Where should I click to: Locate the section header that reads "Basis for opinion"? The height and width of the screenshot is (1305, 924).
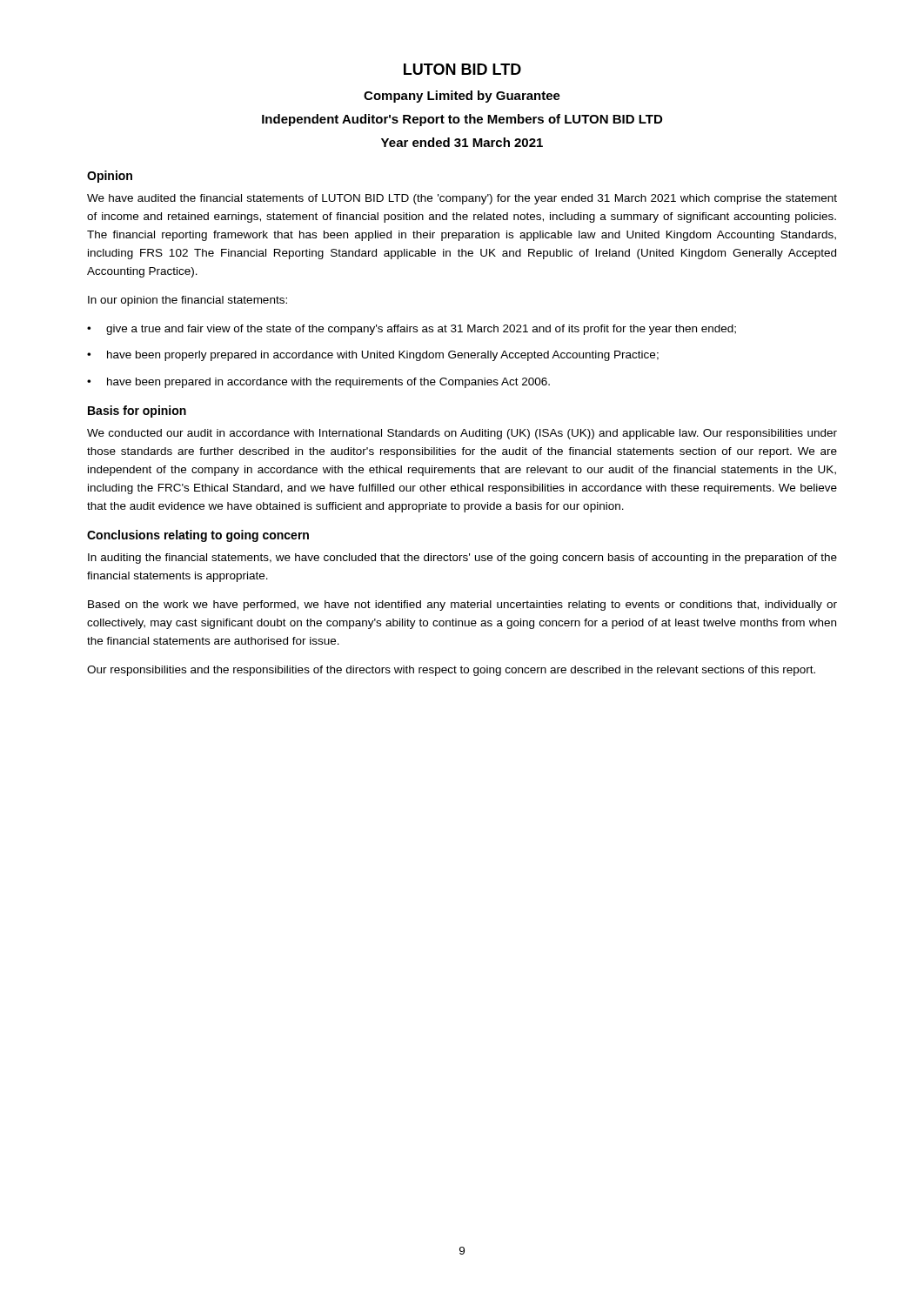[x=137, y=411]
